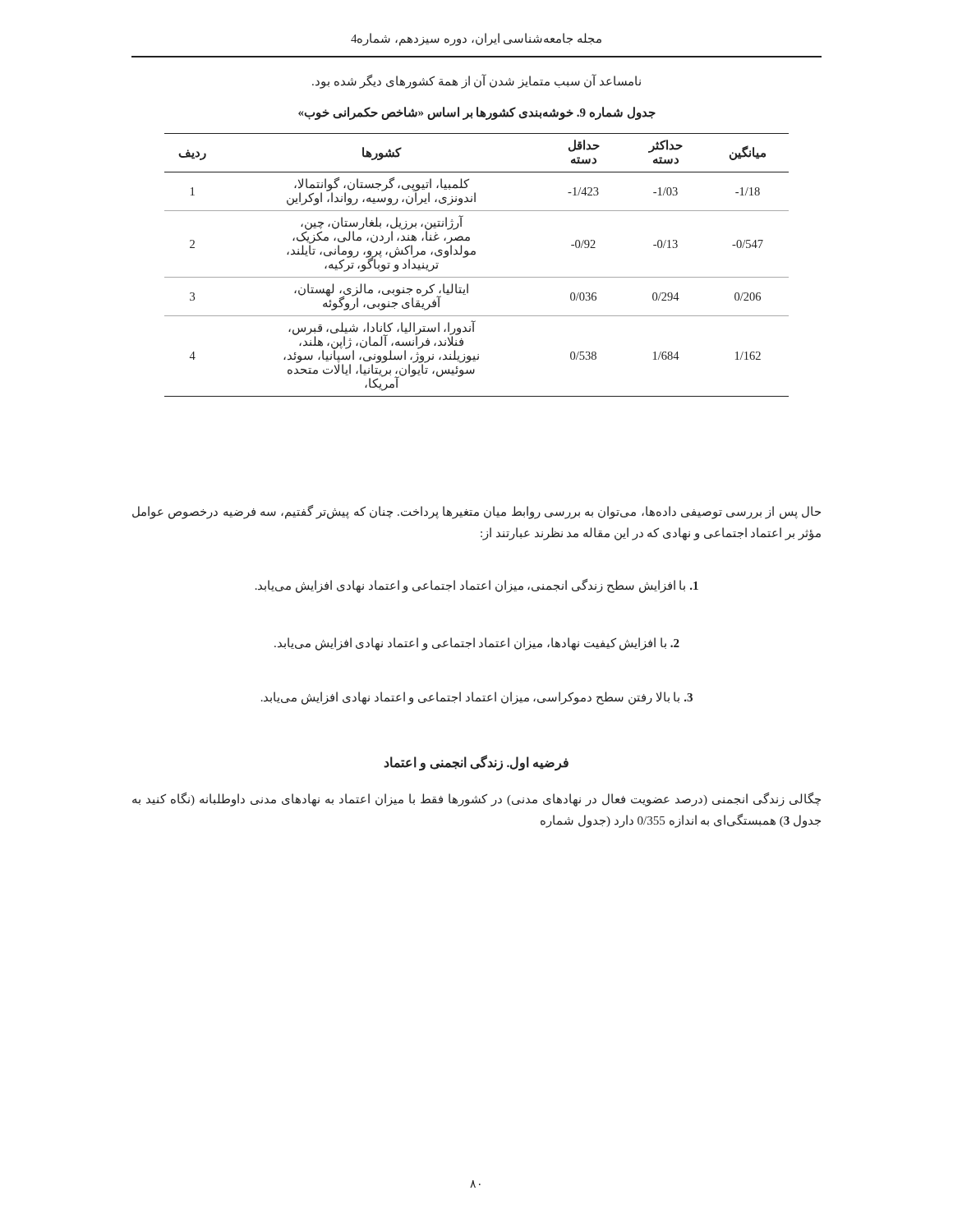Select the text block that says "چگالی زندگی انجمنی (درصد عضویت فعال"

[x=476, y=810]
